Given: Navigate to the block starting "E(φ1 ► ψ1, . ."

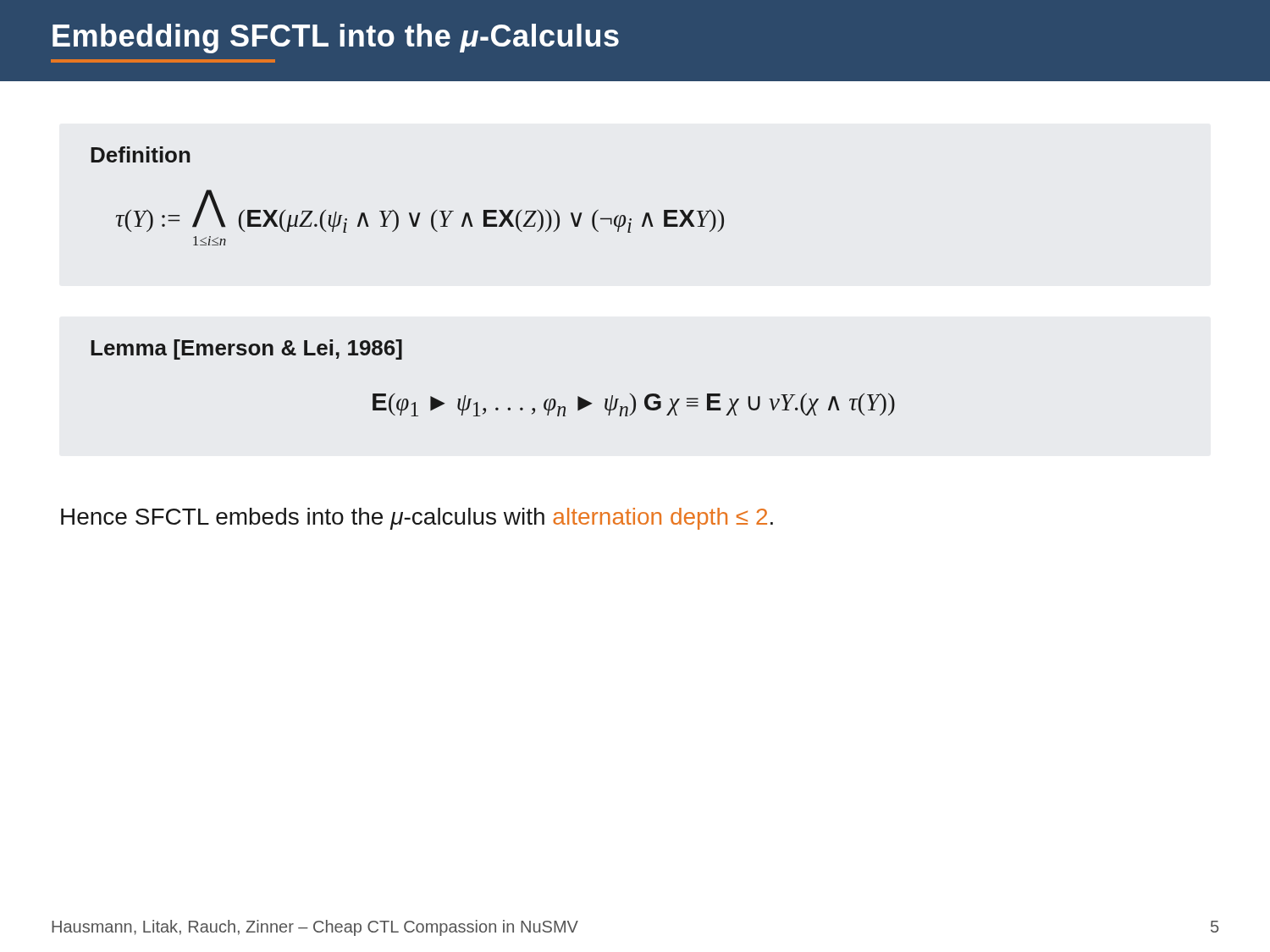Looking at the screenshot, I should tap(633, 405).
